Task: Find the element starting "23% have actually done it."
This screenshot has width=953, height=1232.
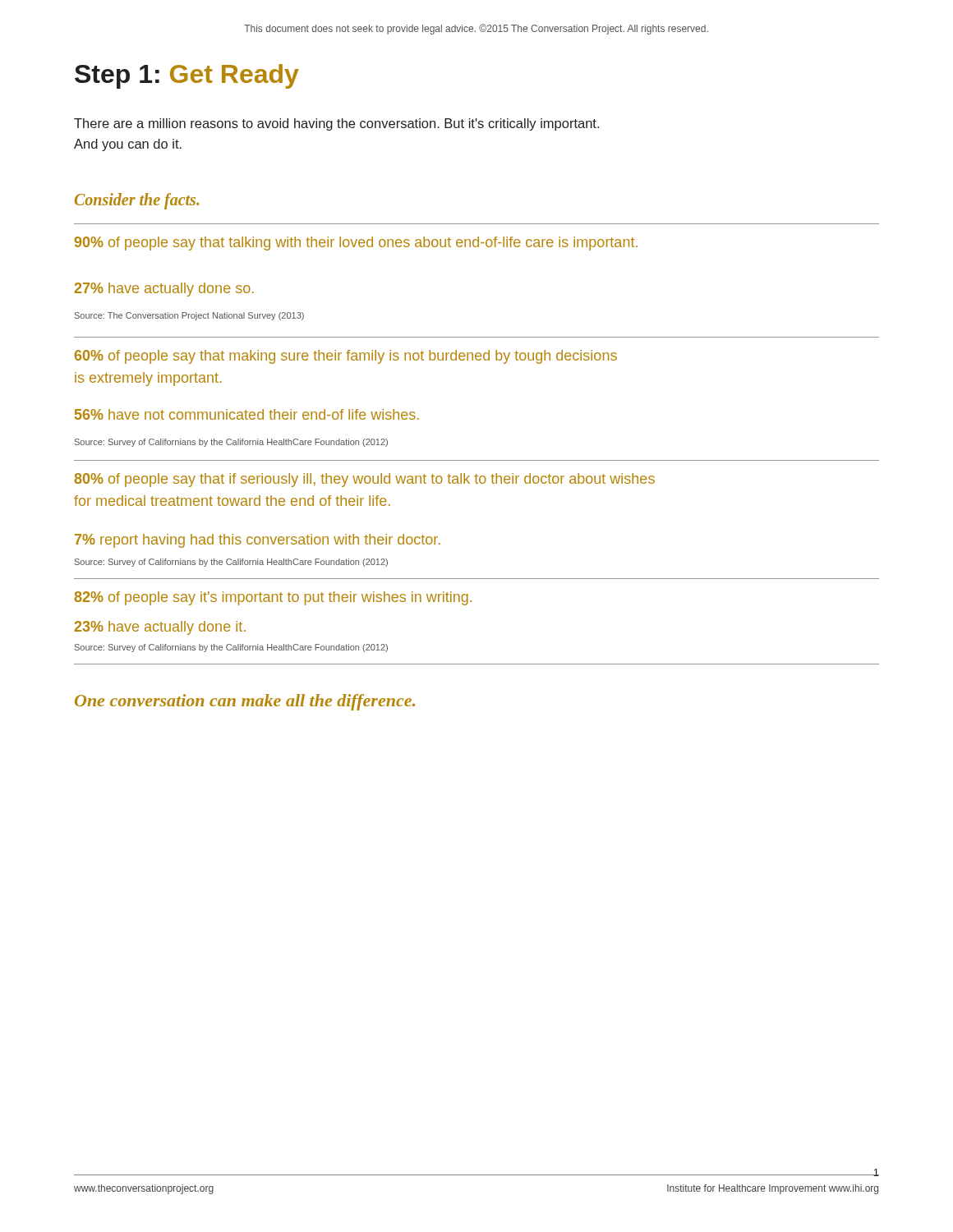Action: (160, 627)
